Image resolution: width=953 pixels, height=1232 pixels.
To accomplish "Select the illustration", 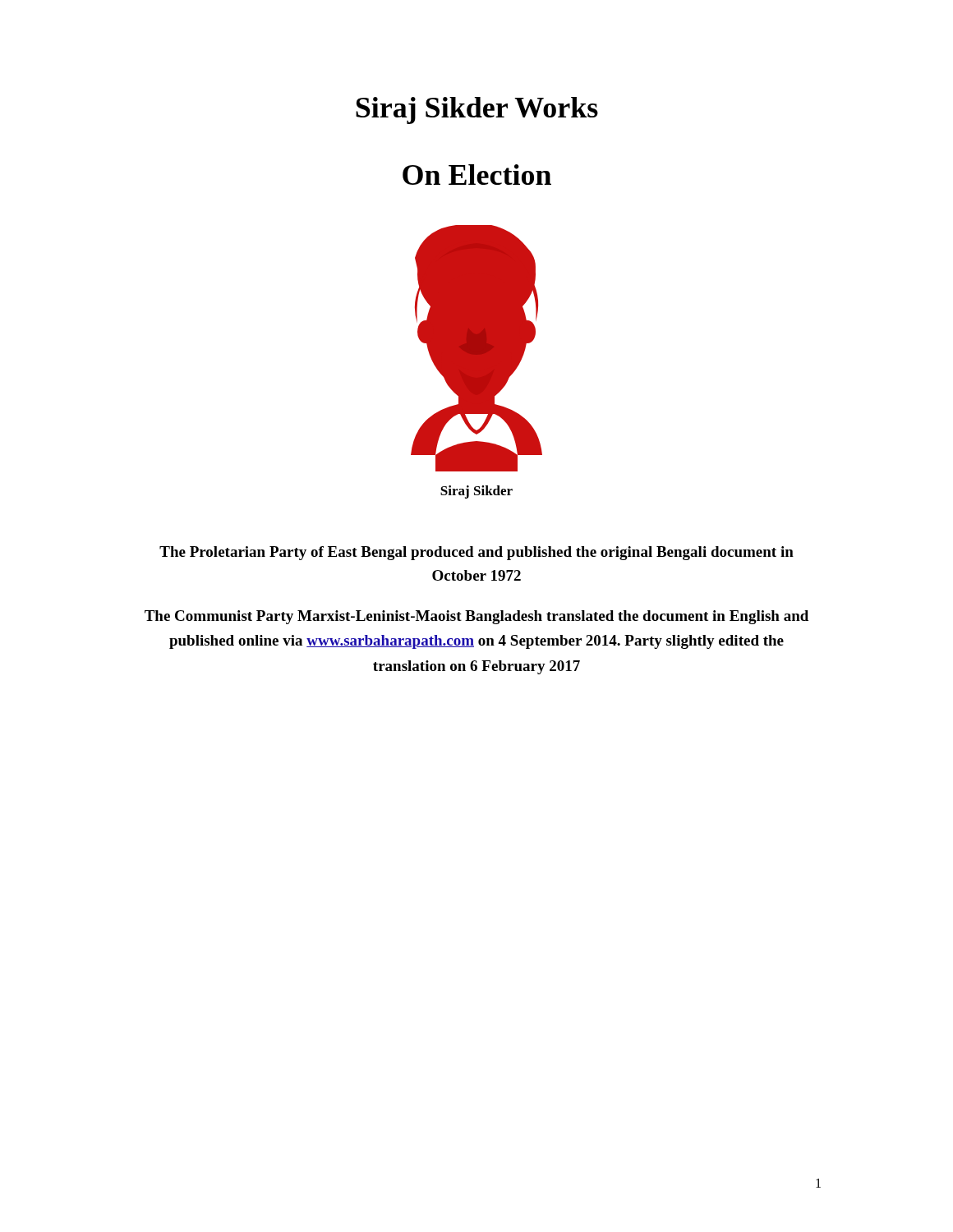I will (476, 350).
